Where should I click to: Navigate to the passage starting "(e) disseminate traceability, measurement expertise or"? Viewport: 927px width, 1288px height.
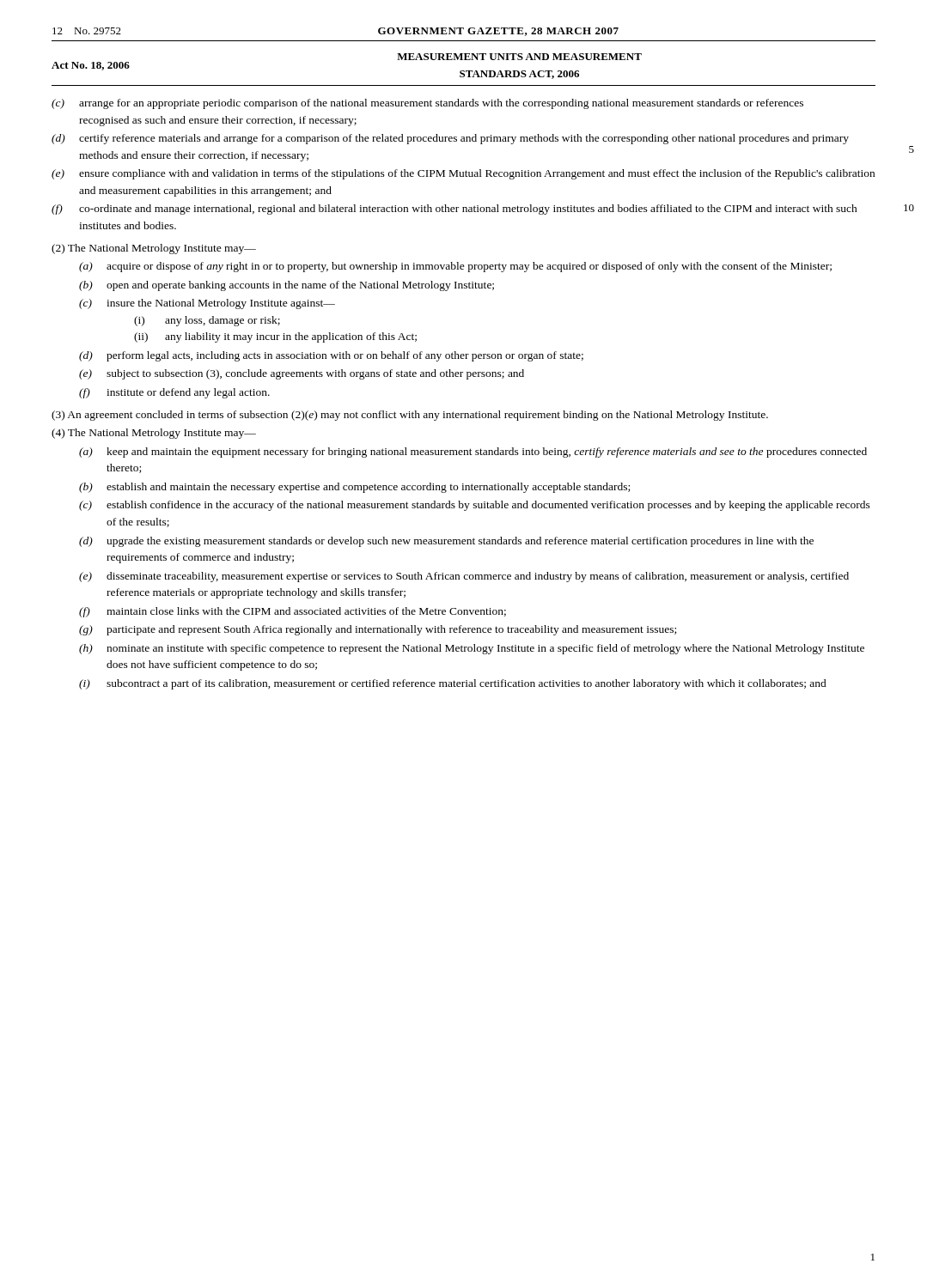coord(477,584)
